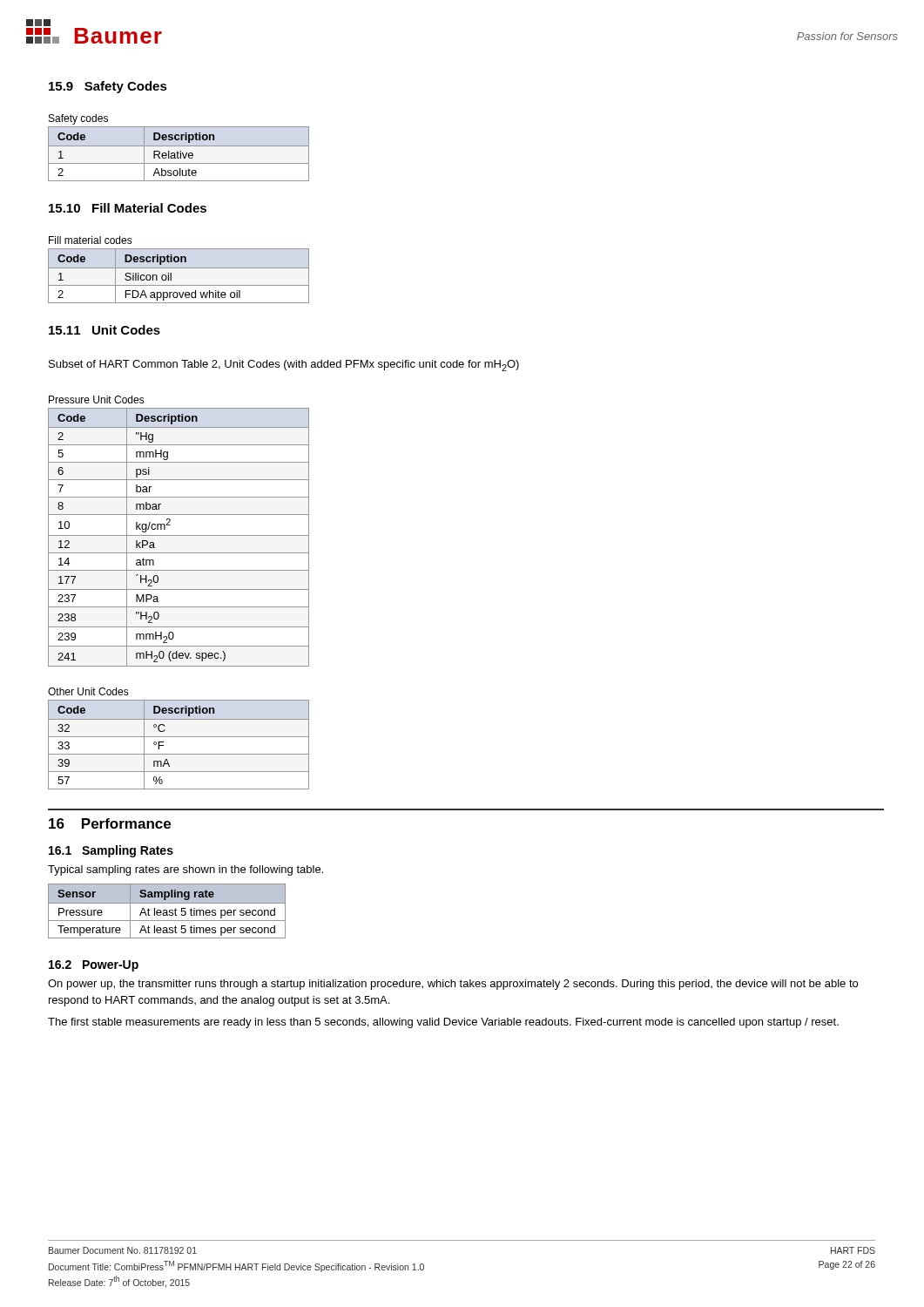Point to the text block starting "Fill material codes"
Screen dimensions: 1307x924
pyautogui.click(x=90, y=240)
